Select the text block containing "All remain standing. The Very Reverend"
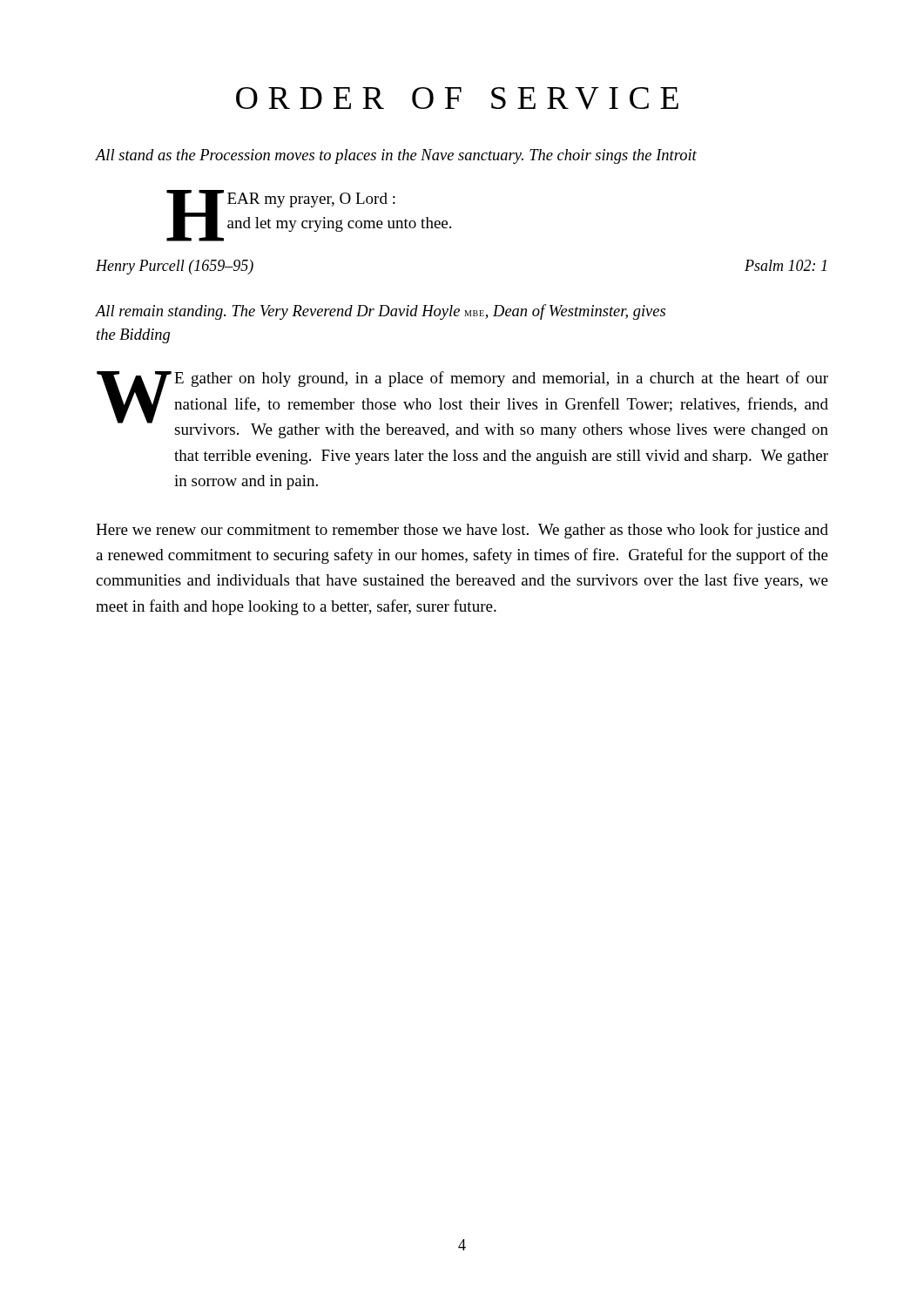Image resolution: width=924 pixels, height=1307 pixels. (381, 322)
